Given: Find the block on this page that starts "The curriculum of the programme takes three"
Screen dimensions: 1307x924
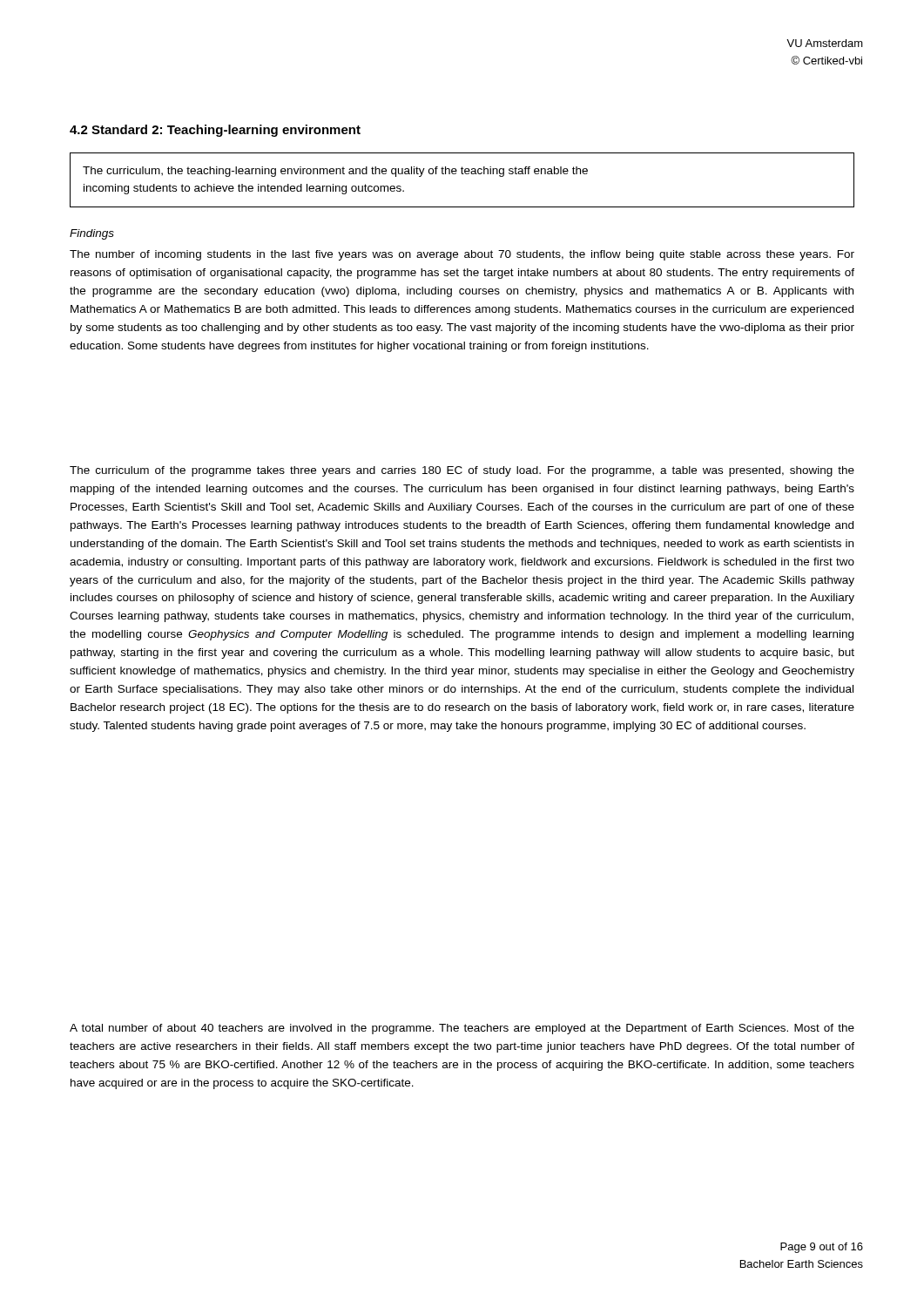Looking at the screenshot, I should click(462, 598).
